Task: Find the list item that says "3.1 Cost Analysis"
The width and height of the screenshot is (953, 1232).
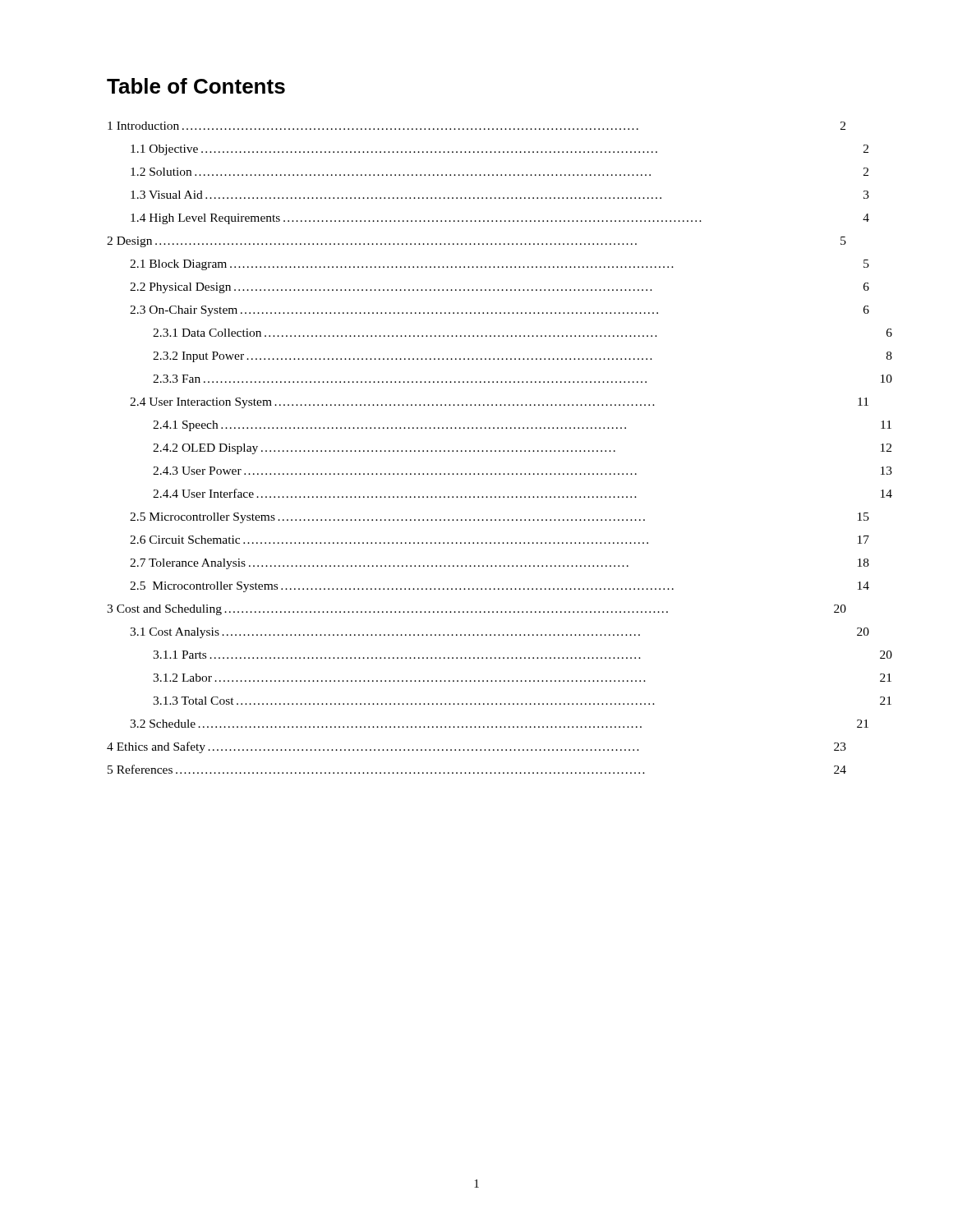Action: [500, 632]
